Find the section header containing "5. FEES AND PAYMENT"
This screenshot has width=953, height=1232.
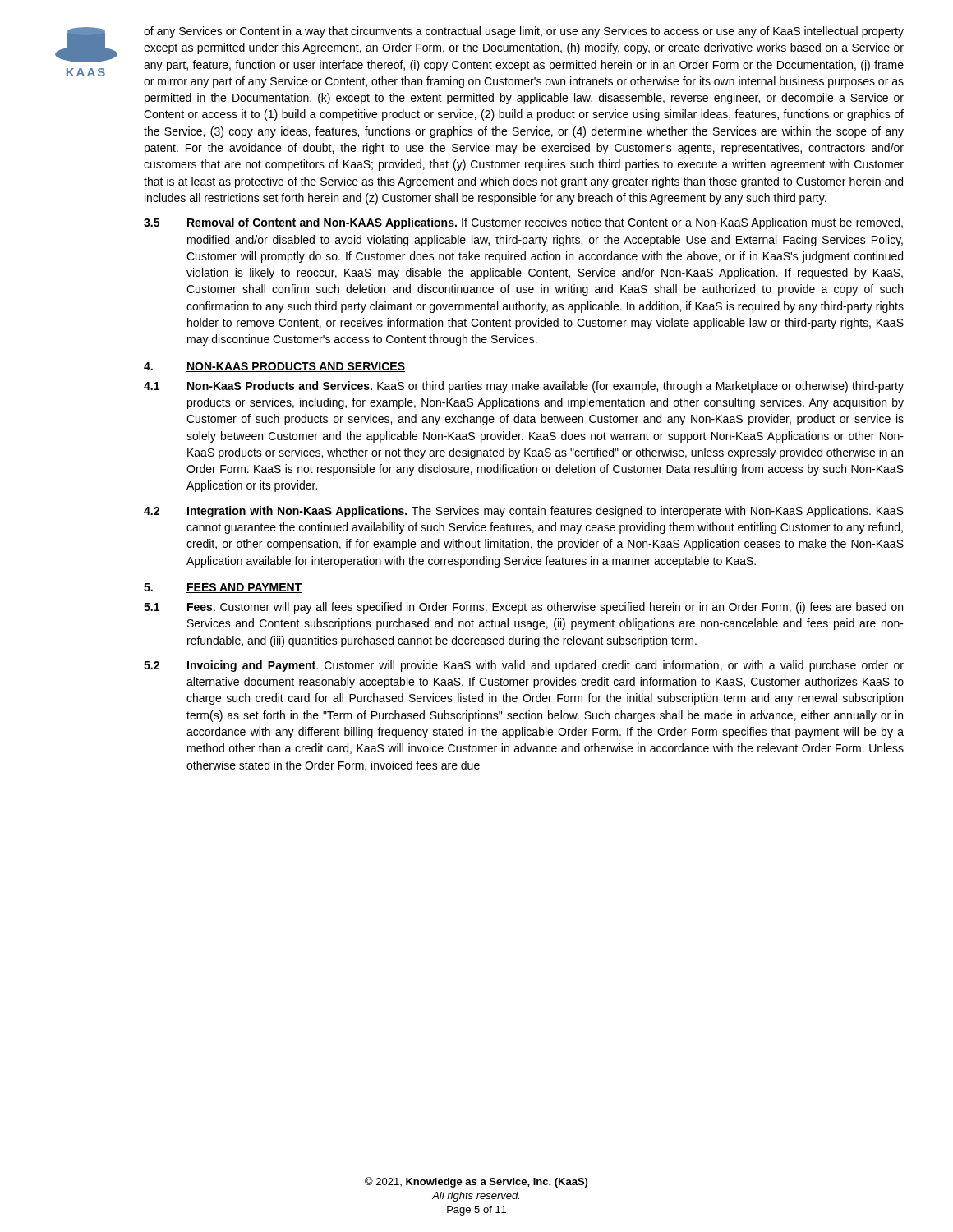tap(223, 588)
